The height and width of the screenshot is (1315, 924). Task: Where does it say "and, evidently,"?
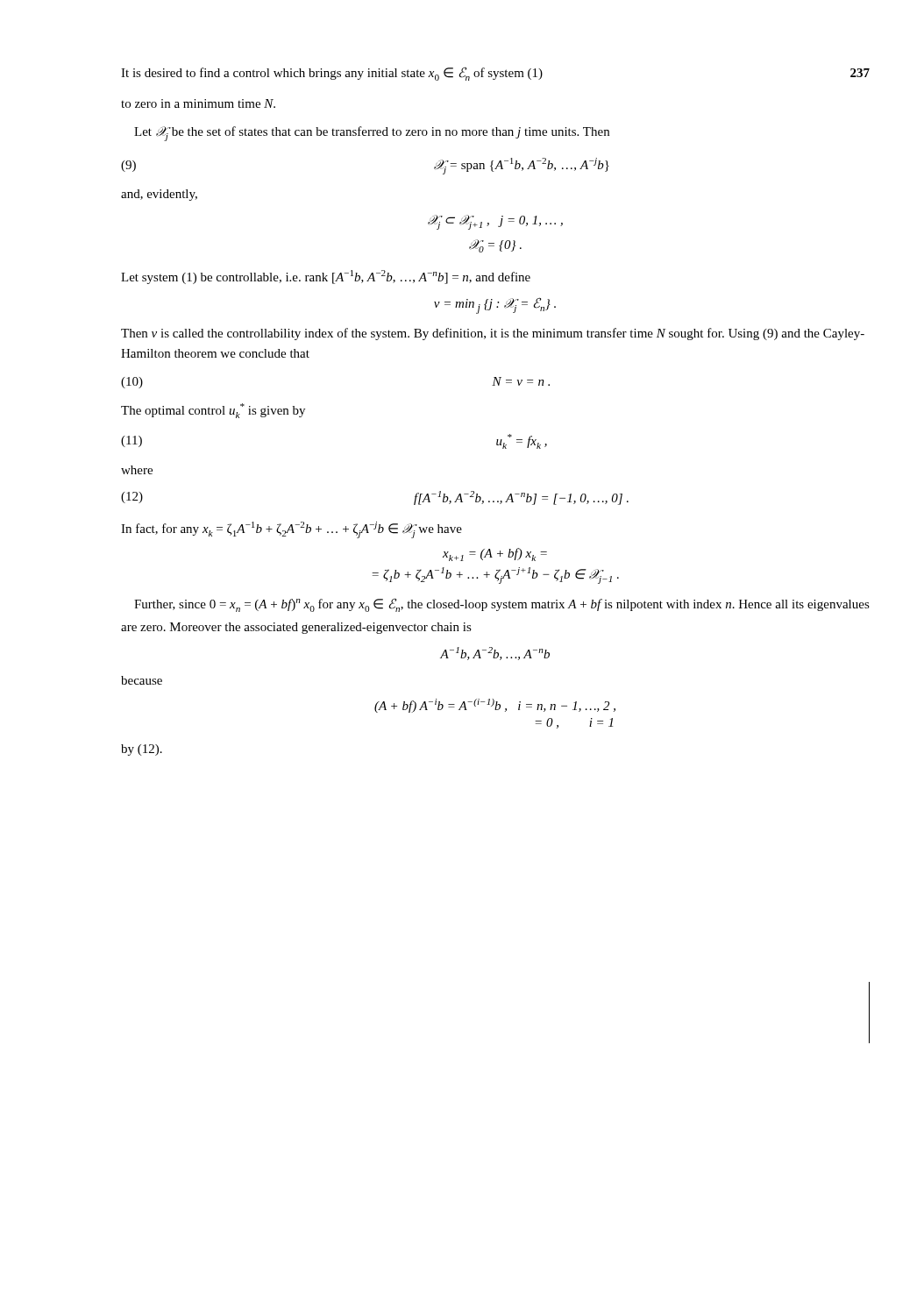click(x=159, y=194)
